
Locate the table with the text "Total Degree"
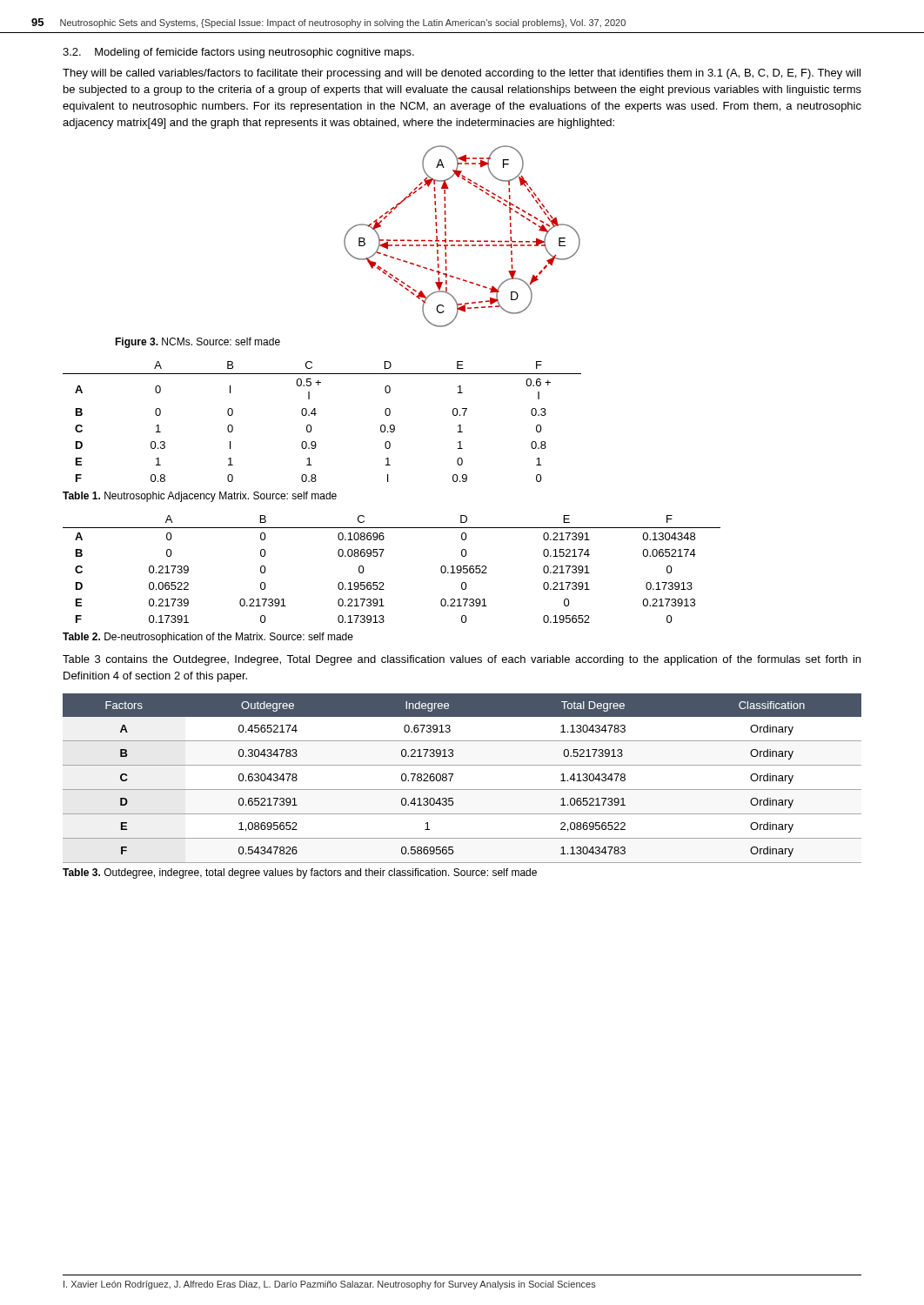(462, 778)
